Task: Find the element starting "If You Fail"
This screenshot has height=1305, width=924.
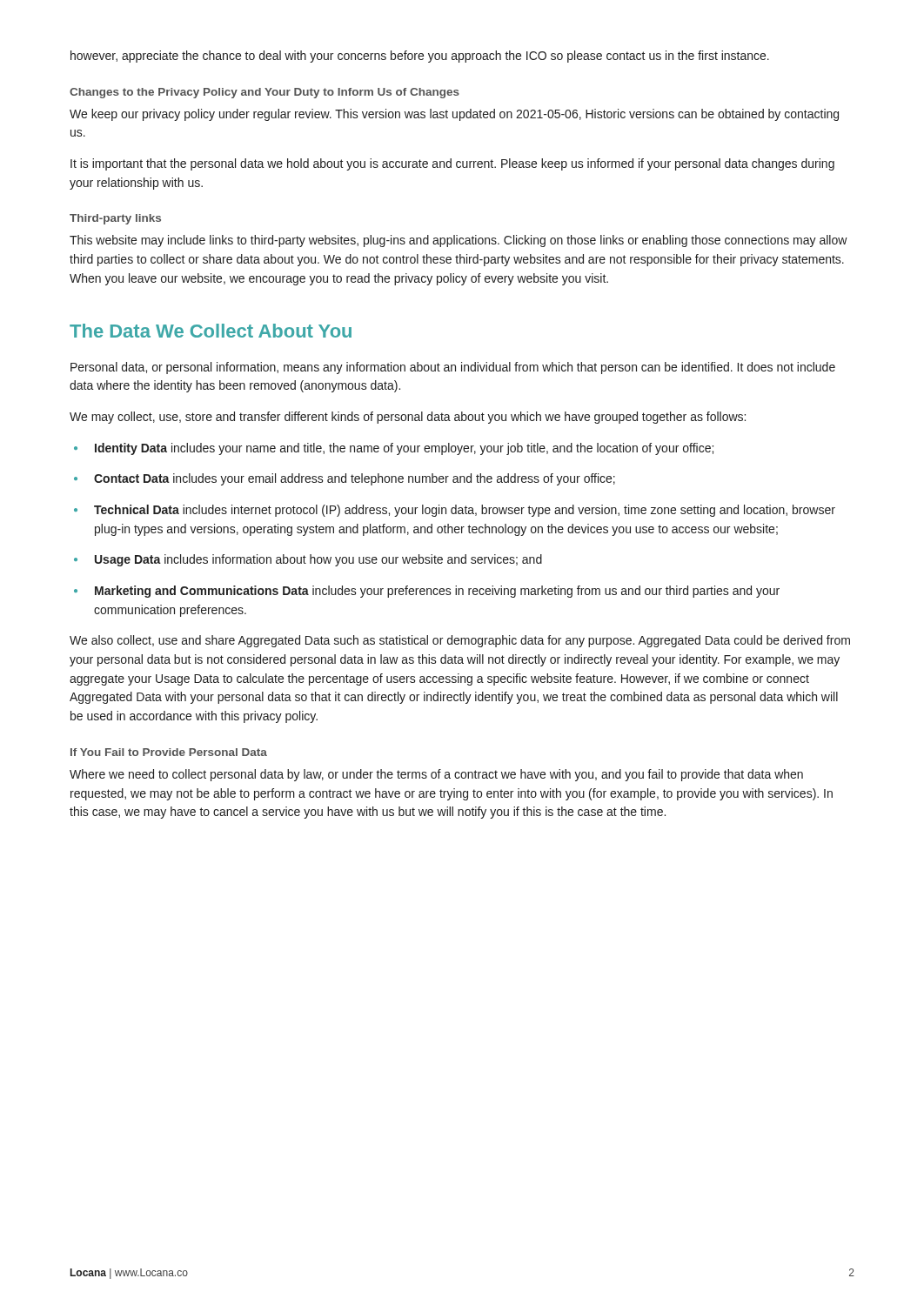Action: 168,752
